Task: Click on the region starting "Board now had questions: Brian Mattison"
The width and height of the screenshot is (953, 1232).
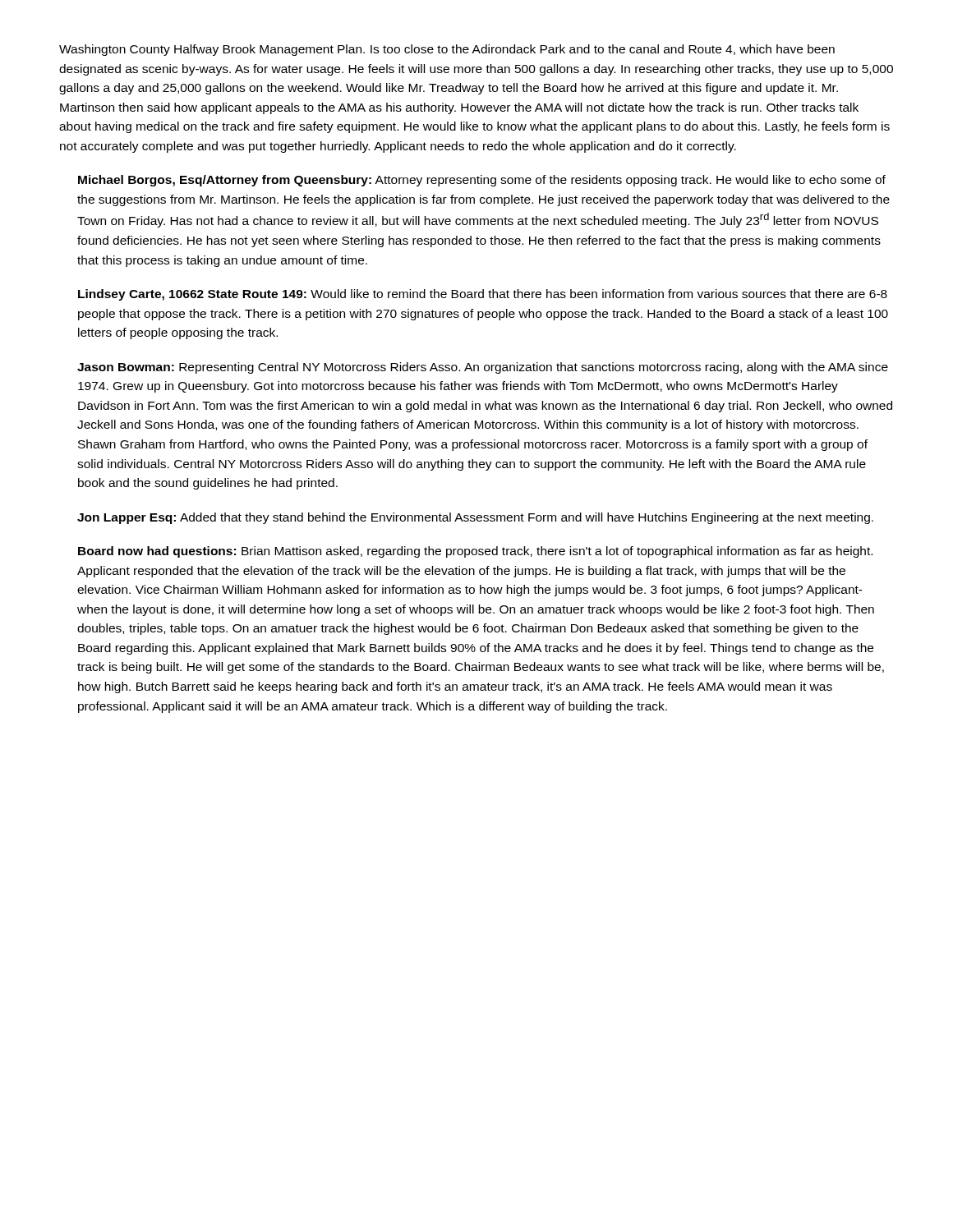Action: (x=481, y=628)
